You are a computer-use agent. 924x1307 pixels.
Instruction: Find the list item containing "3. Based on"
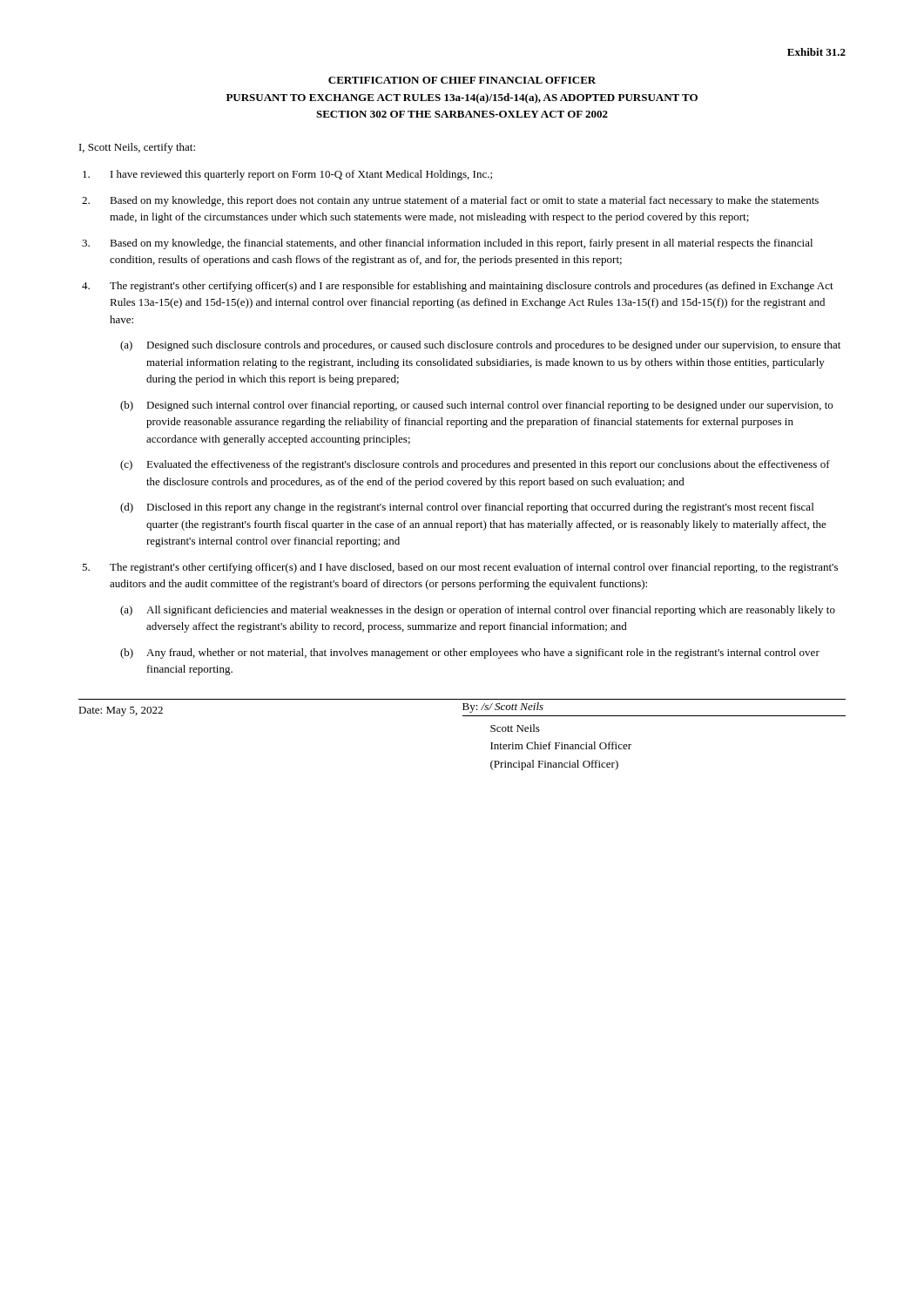point(462,251)
